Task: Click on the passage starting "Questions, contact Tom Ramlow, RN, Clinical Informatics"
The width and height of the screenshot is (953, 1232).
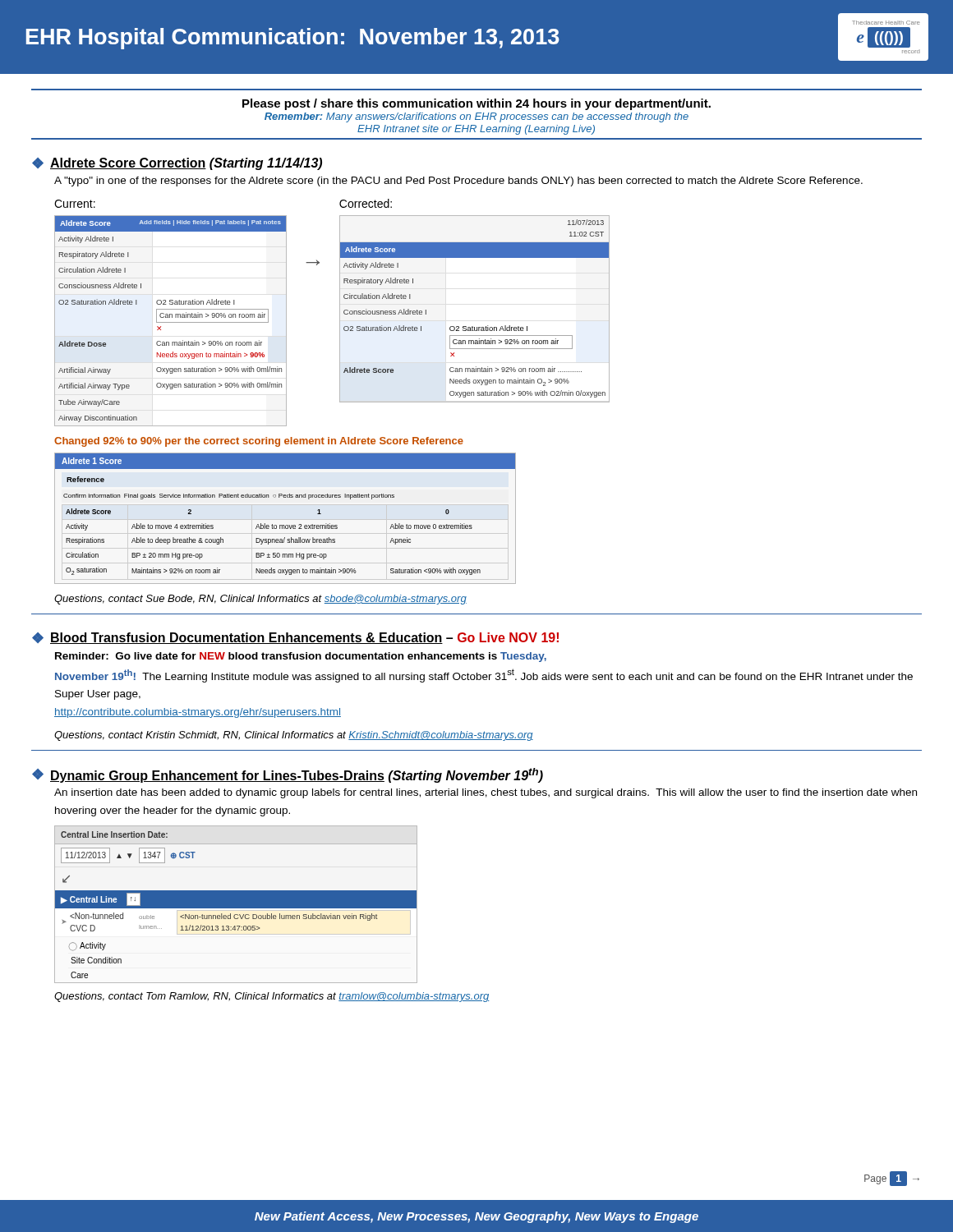Action: tap(272, 996)
